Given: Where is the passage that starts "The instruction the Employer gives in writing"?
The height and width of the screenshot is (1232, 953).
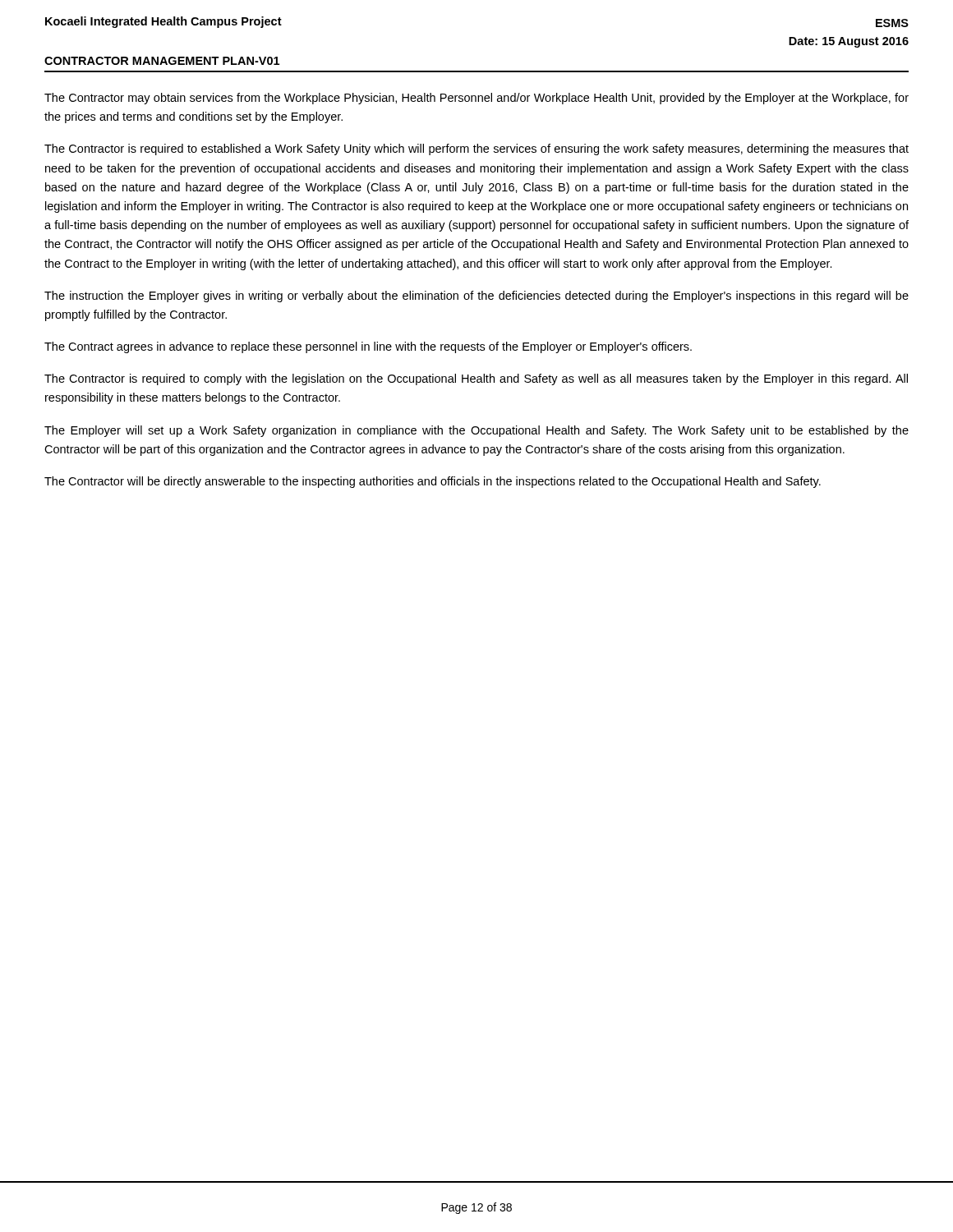Looking at the screenshot, I should (476, 305).
